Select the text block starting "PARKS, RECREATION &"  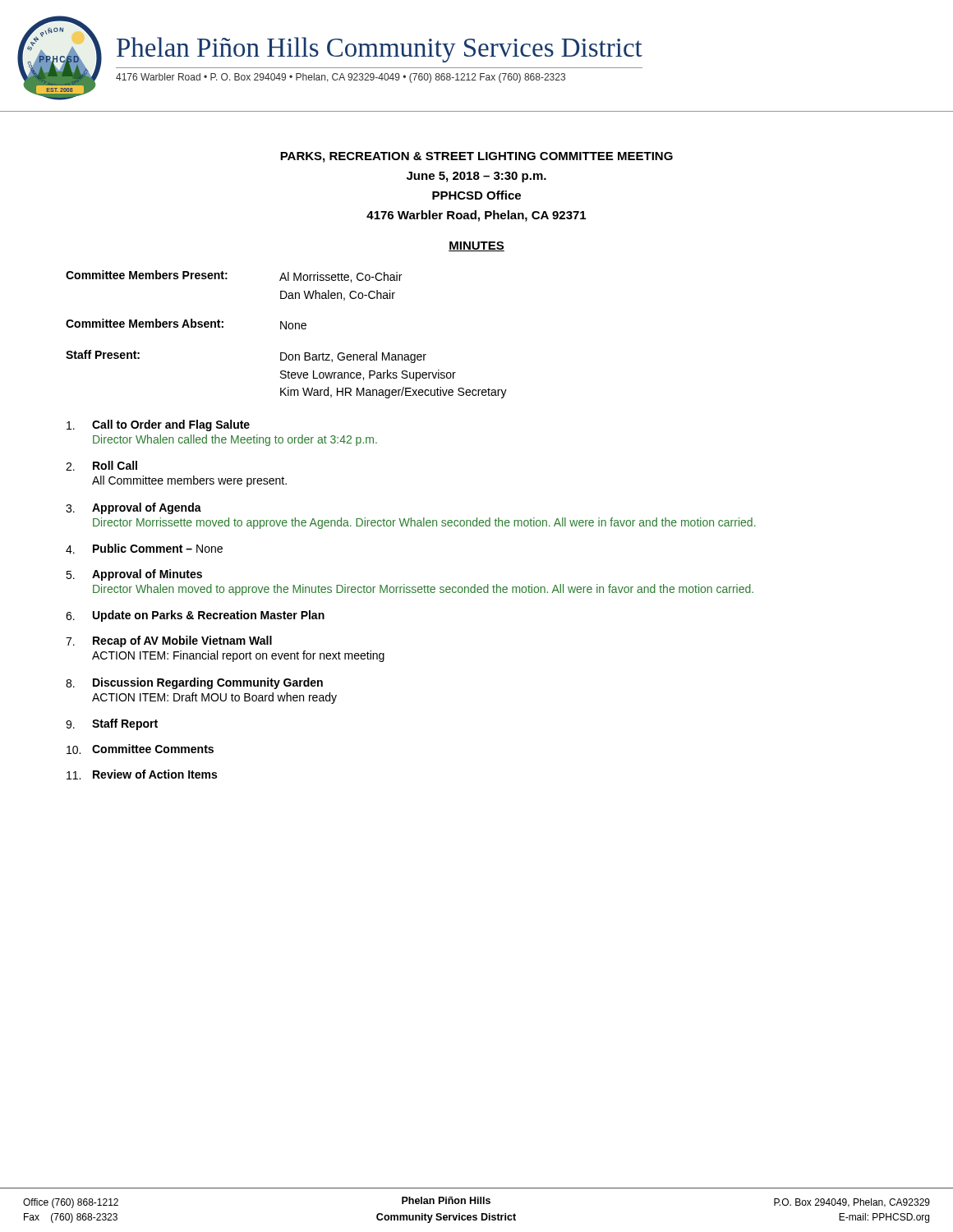(476, 186)
